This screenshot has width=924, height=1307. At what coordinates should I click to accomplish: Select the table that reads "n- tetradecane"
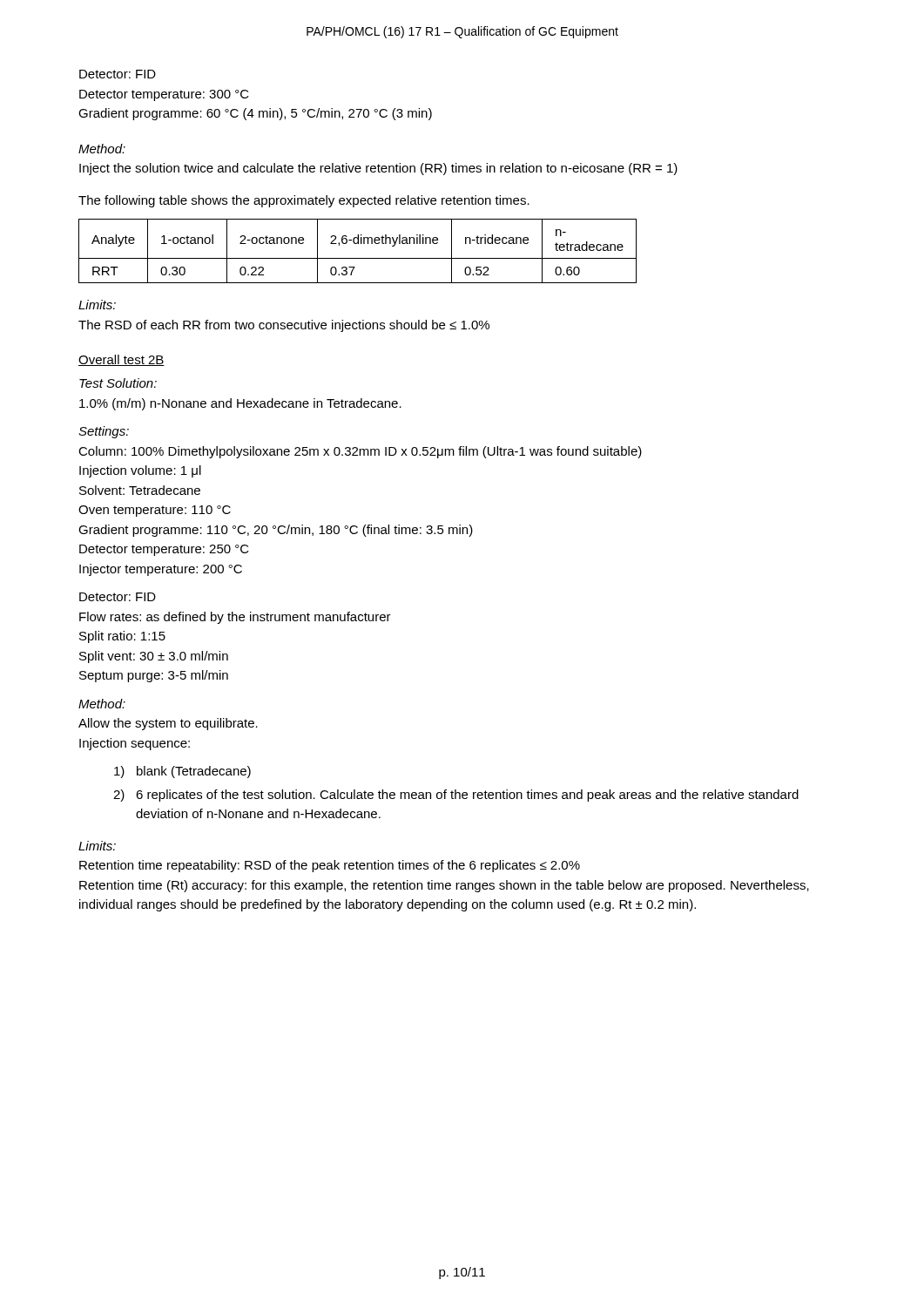(462, 251)
